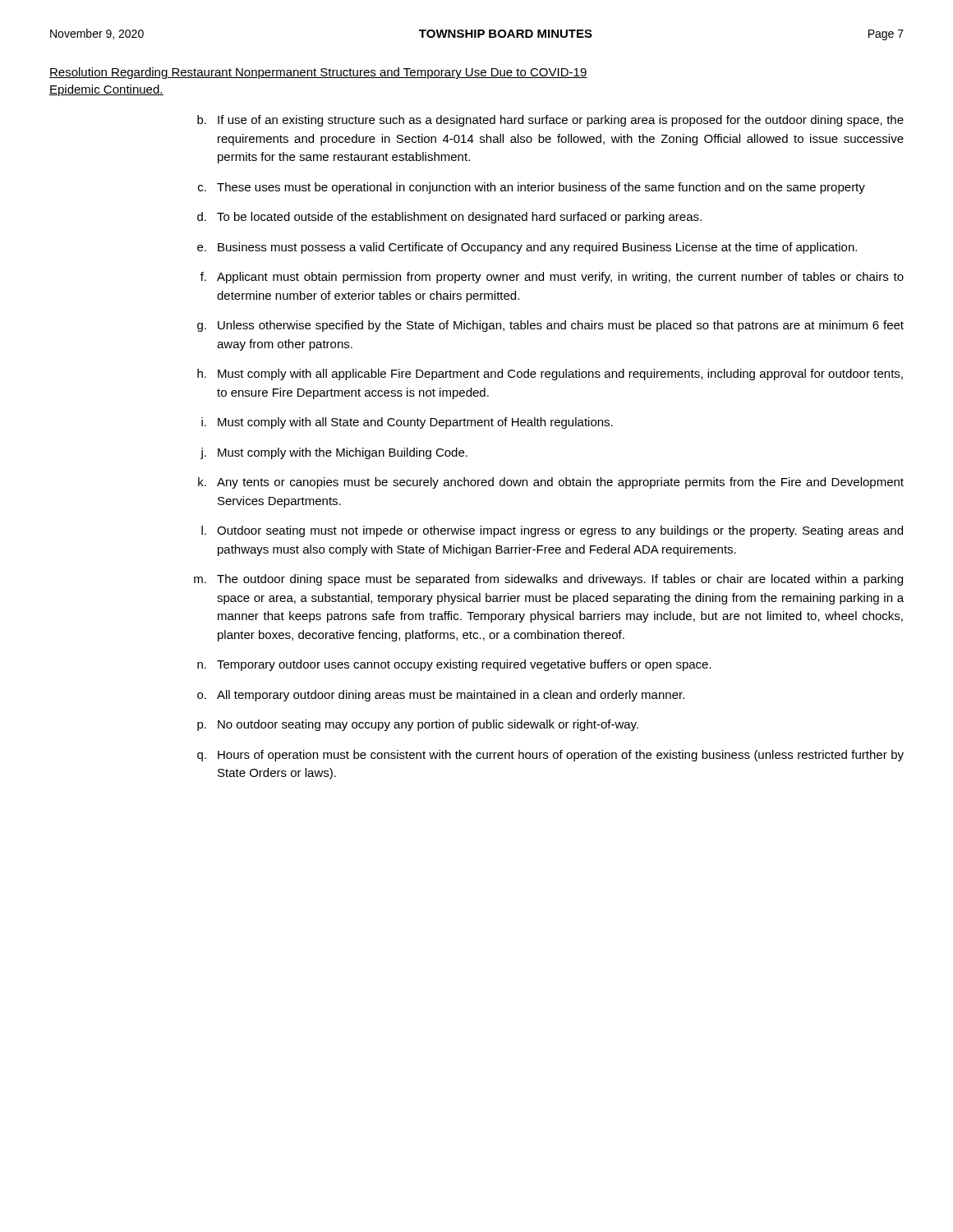Point to the block beginning "l. Outdoor seating must"

pyautogui.click(x=542, y=540)
